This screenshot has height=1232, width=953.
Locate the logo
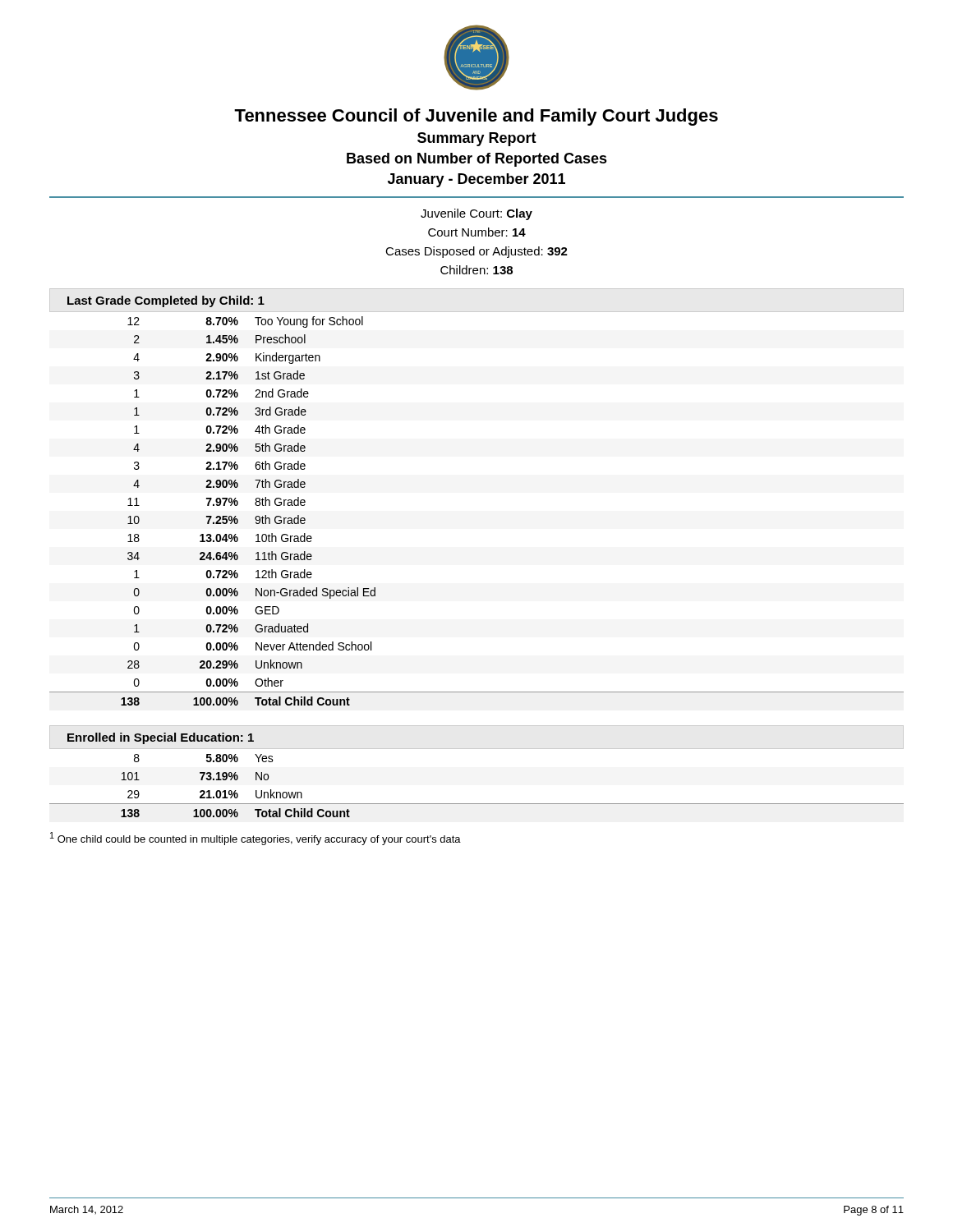pyautogui.click(x=476, y=51)
